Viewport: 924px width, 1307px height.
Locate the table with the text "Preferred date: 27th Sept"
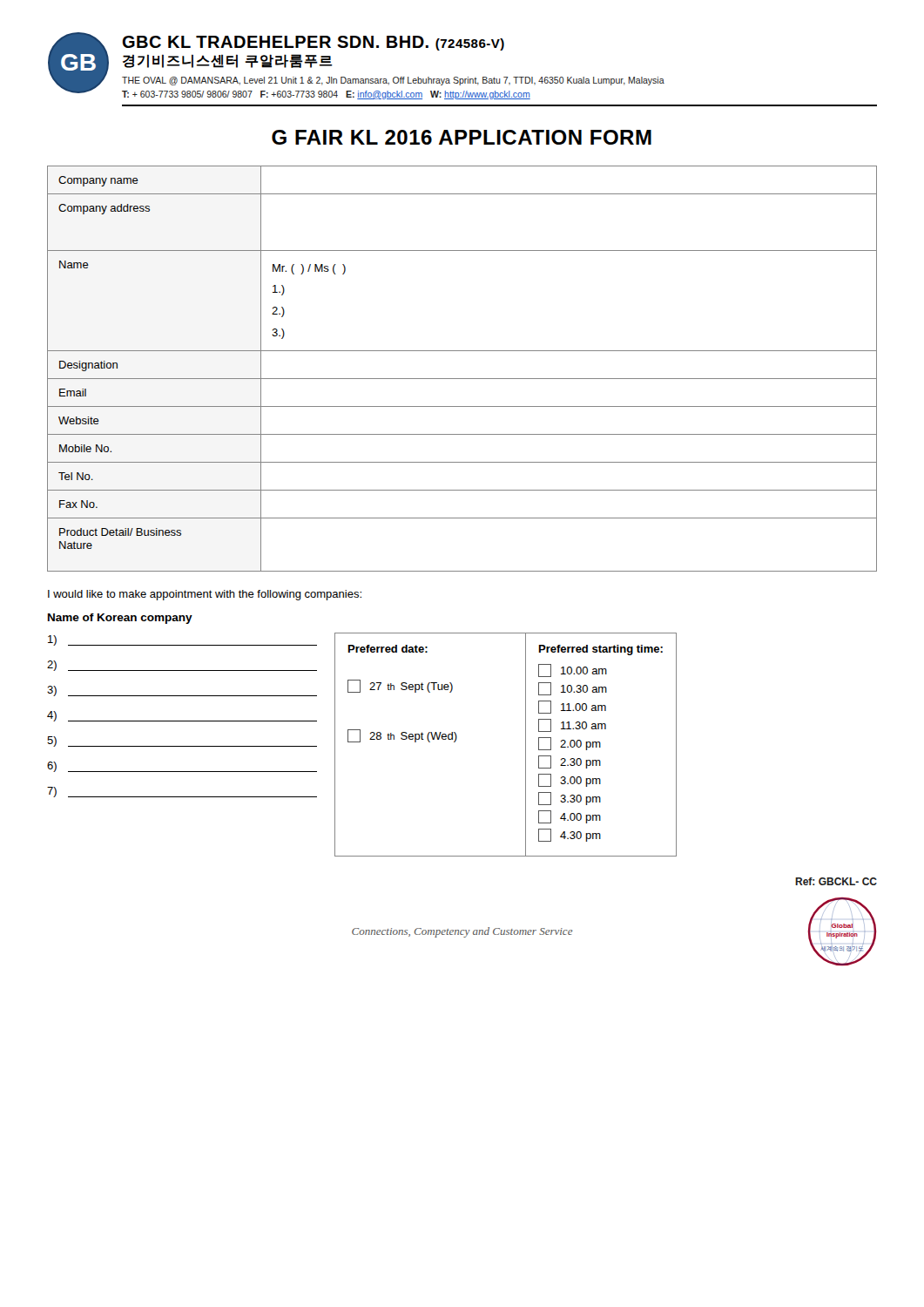[x=501, y=745]
